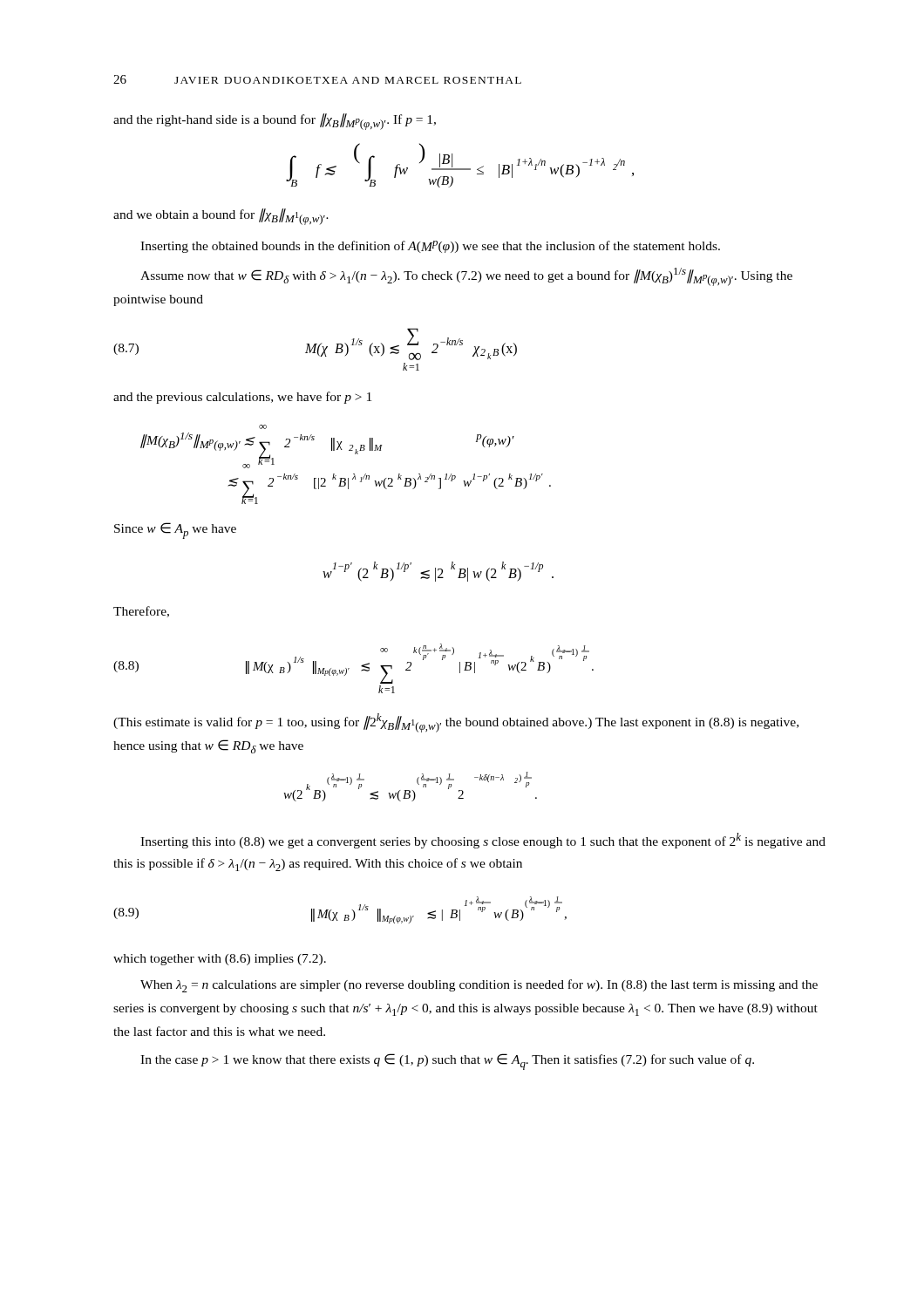Navigate to the passage starting "and the previous calculations, we have for"
924x1308 pixels.
pos(243,396)
